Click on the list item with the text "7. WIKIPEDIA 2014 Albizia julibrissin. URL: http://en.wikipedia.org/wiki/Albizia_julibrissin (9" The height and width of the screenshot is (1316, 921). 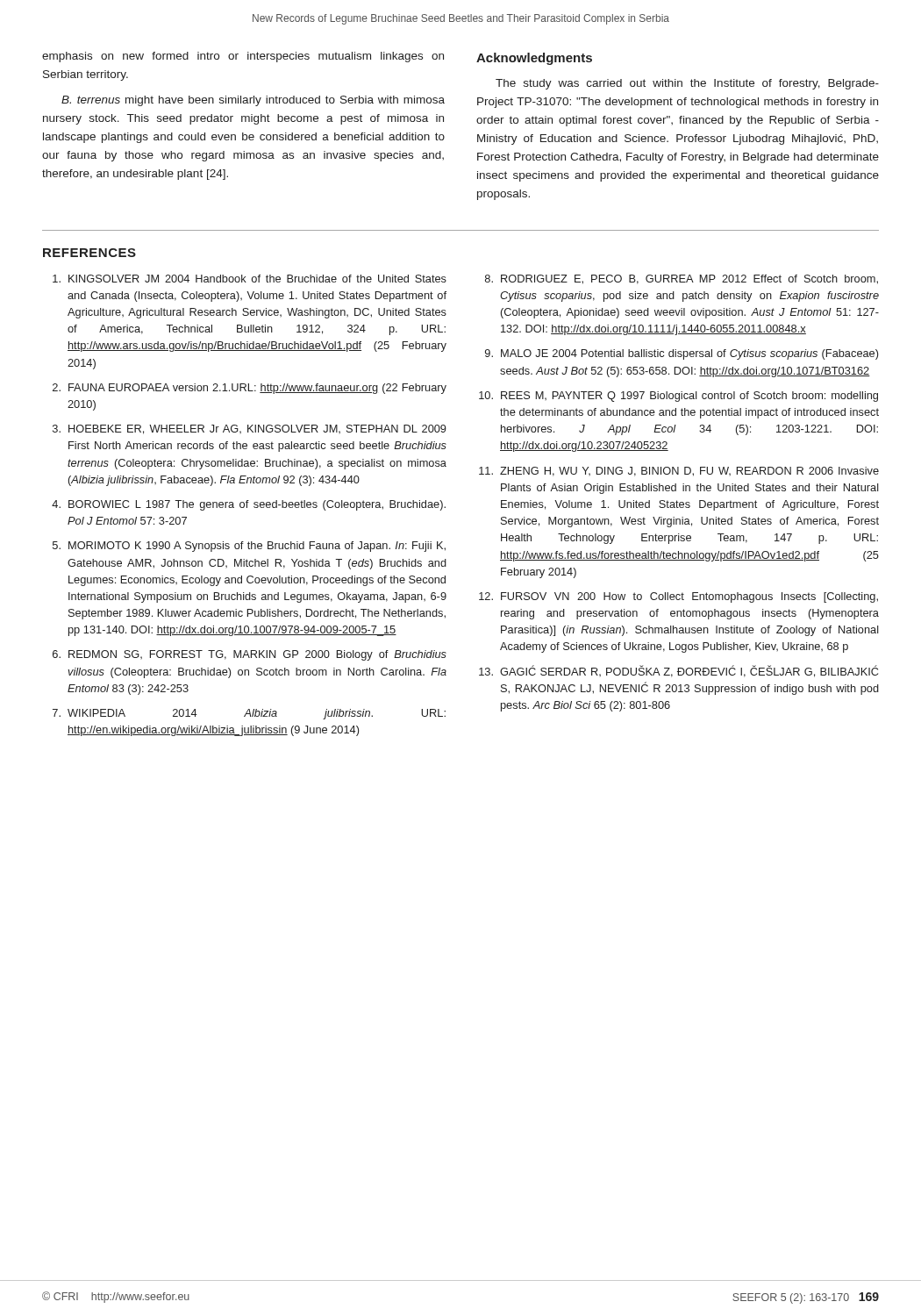point(244,721)
